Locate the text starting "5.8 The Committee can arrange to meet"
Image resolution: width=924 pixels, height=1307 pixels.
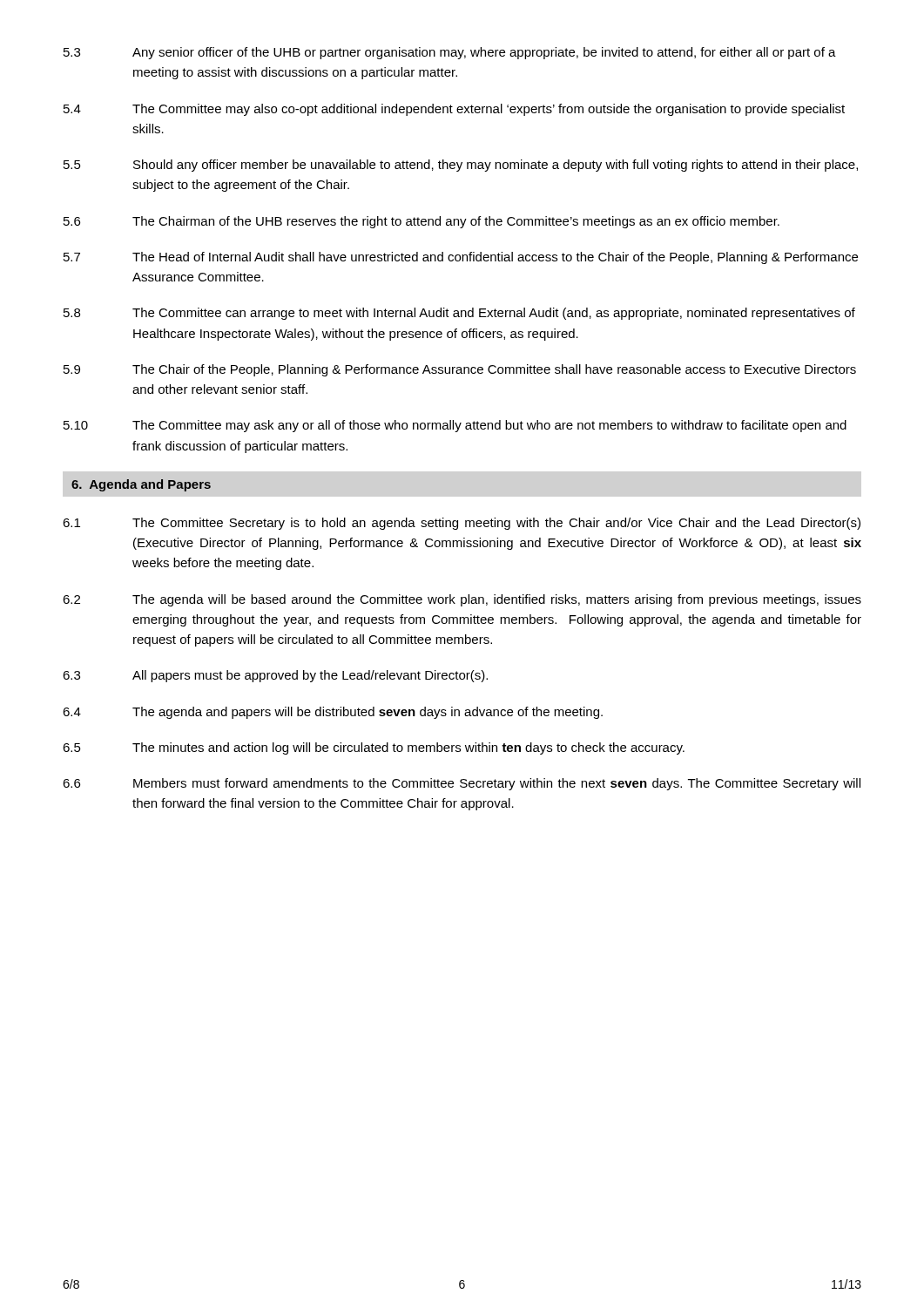[x=462, y=323]
